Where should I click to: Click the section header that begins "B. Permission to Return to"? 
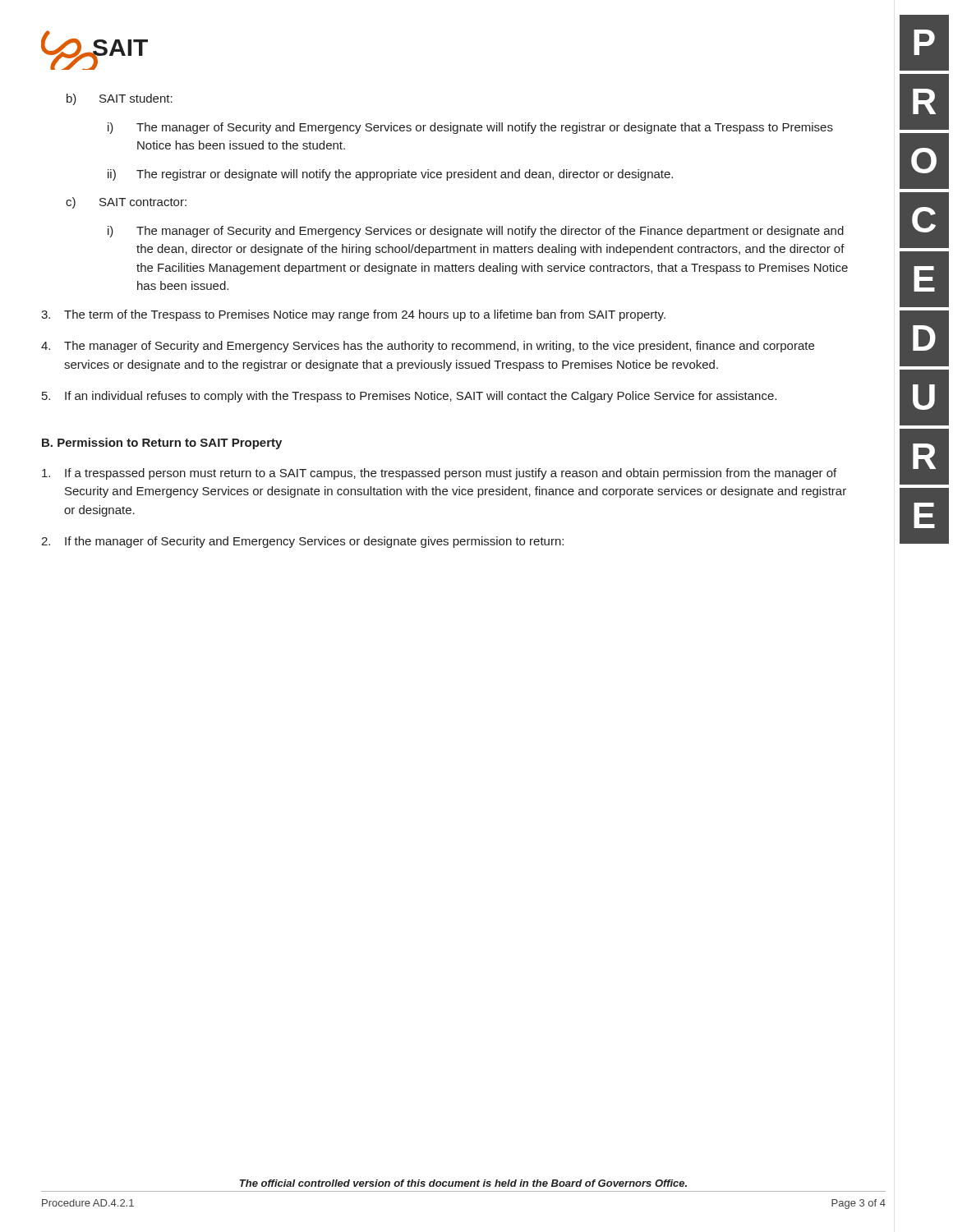(x=162, y=442)
